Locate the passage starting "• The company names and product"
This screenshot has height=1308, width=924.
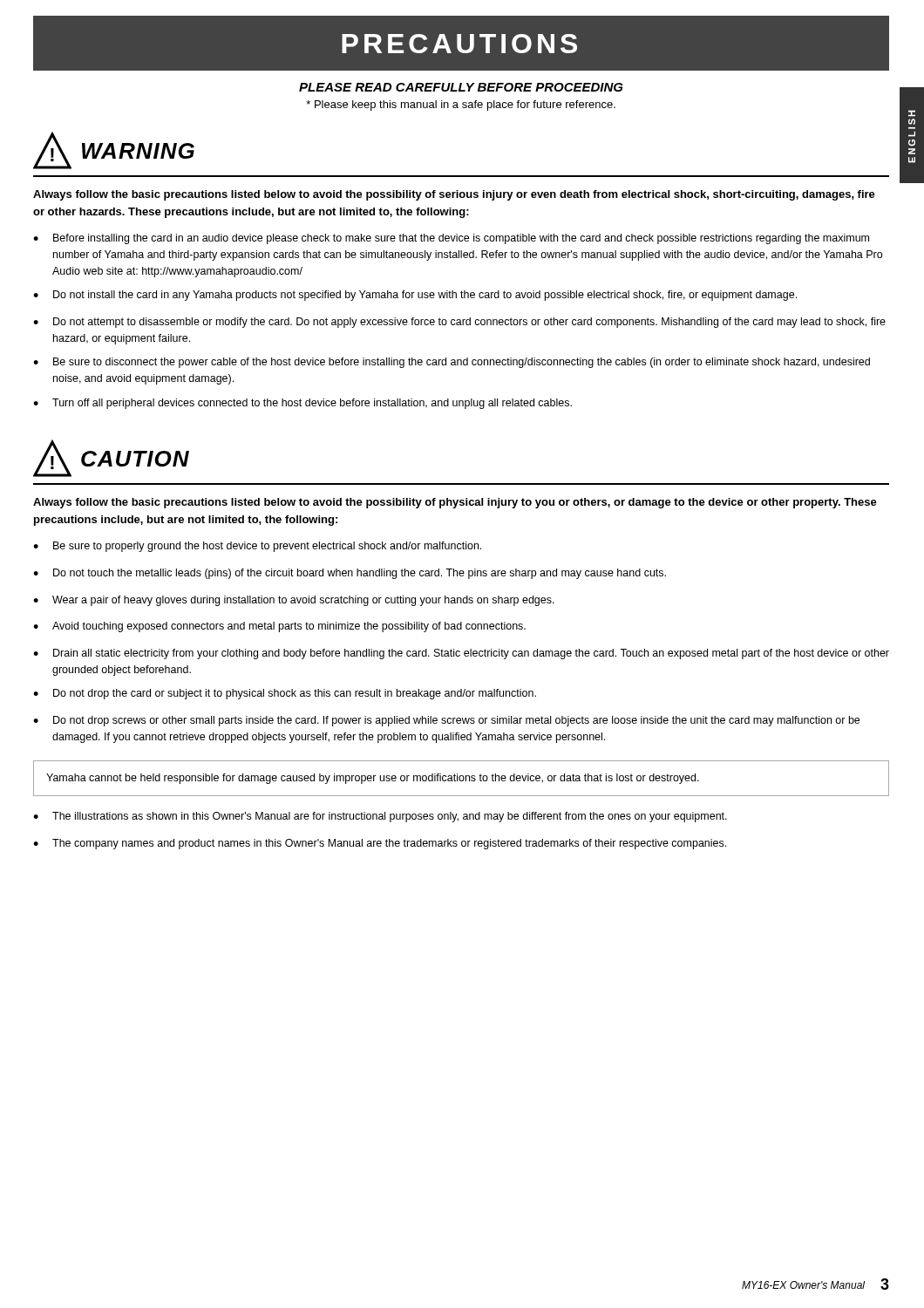pyautogui.click(x=461, y=845)
